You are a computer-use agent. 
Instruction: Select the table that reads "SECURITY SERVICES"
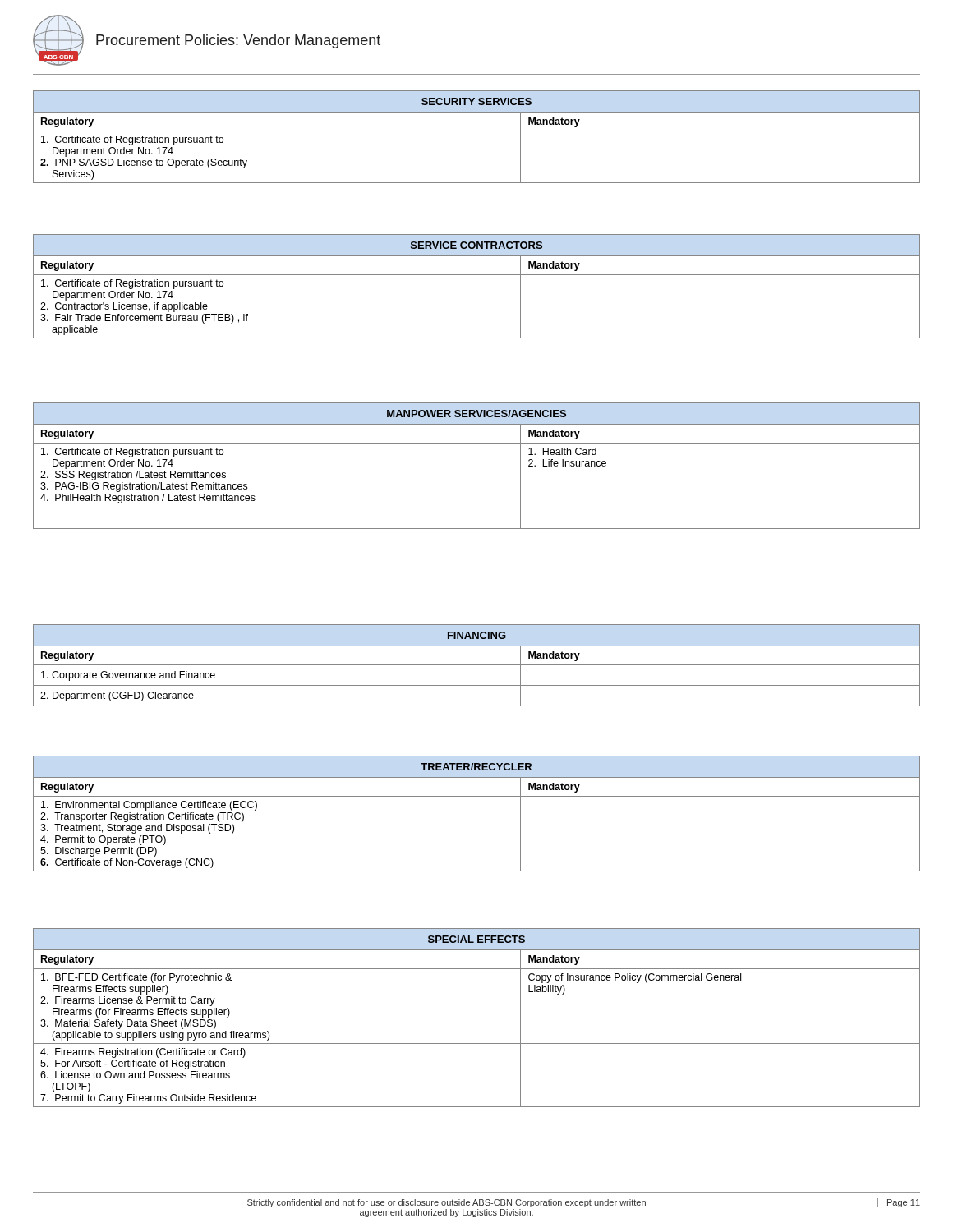click(x=476, y=137)
